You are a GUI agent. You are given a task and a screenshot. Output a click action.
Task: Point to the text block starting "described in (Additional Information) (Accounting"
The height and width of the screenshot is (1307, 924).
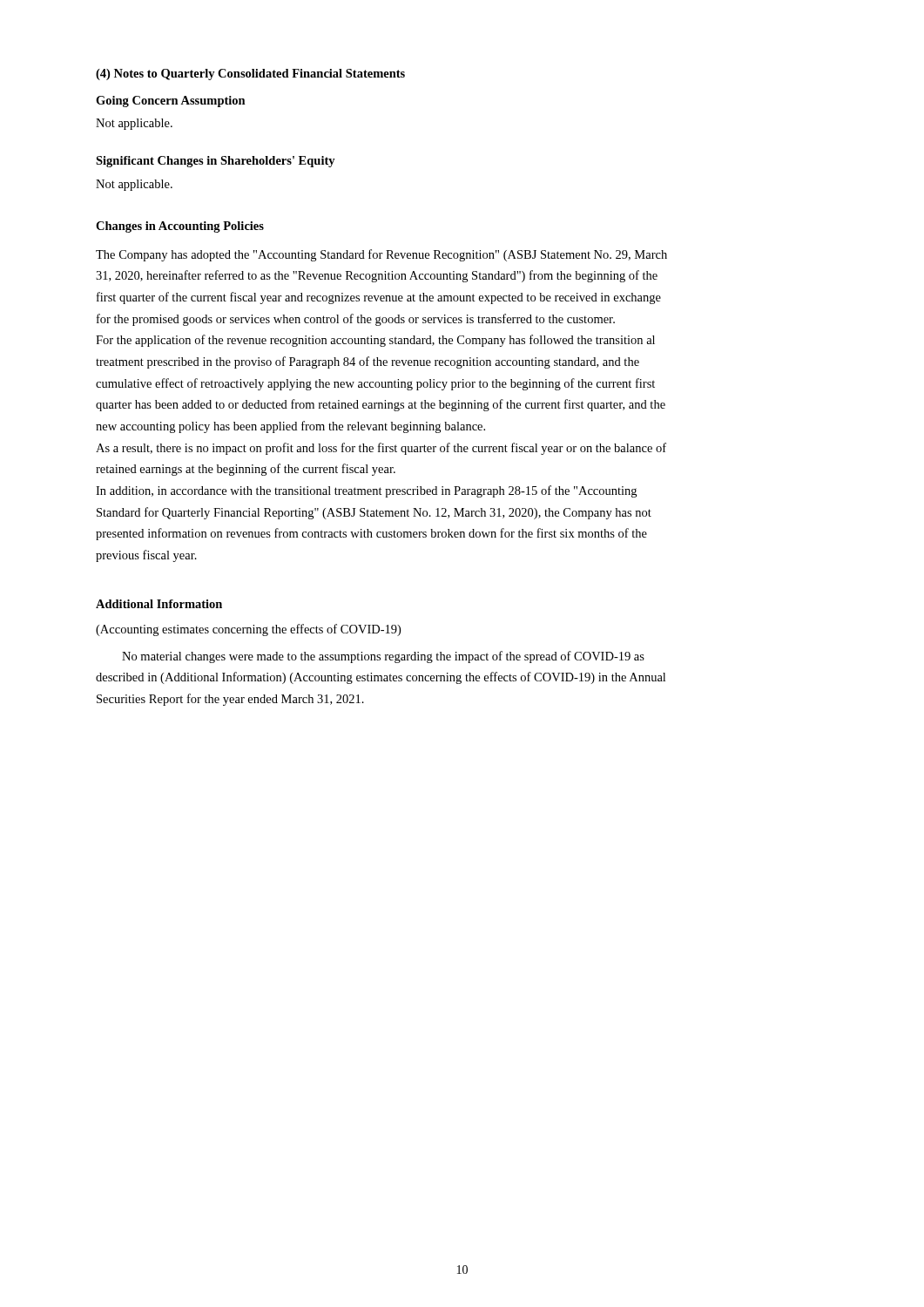381,677
